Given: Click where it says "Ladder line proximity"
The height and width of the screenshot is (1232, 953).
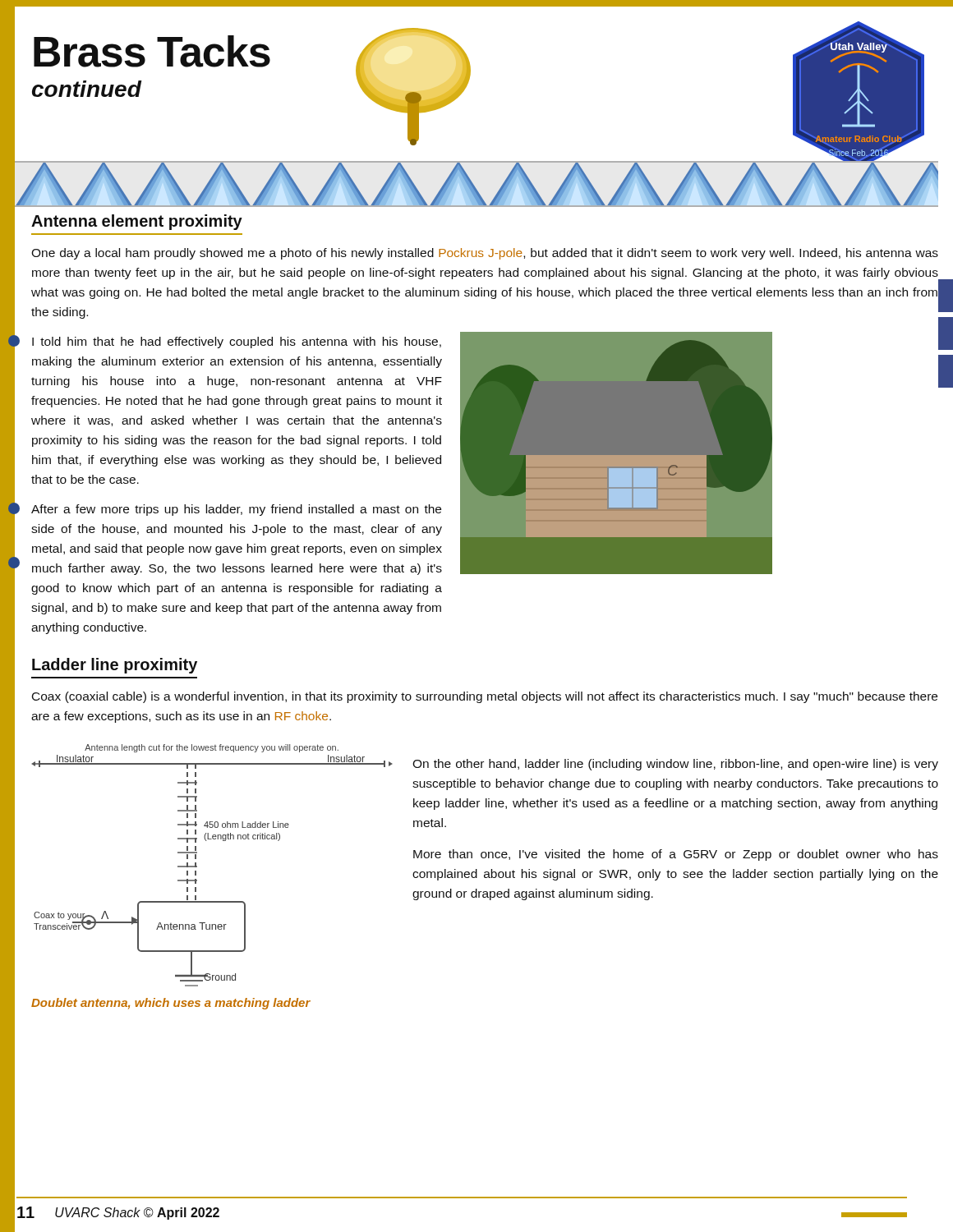Looking at the screenshot, I should coord(114,665).
